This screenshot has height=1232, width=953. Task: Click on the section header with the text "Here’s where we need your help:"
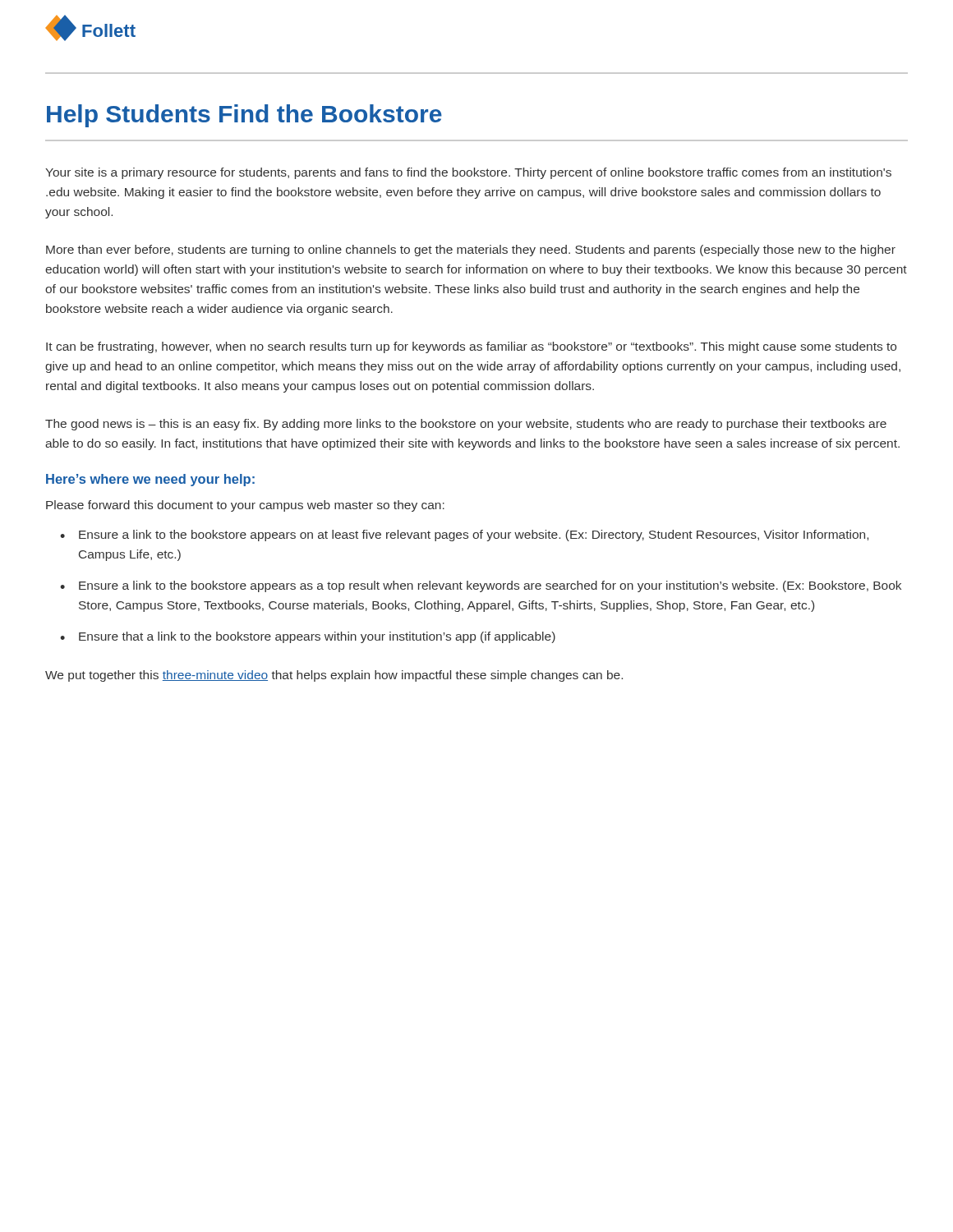pos(150,479)
